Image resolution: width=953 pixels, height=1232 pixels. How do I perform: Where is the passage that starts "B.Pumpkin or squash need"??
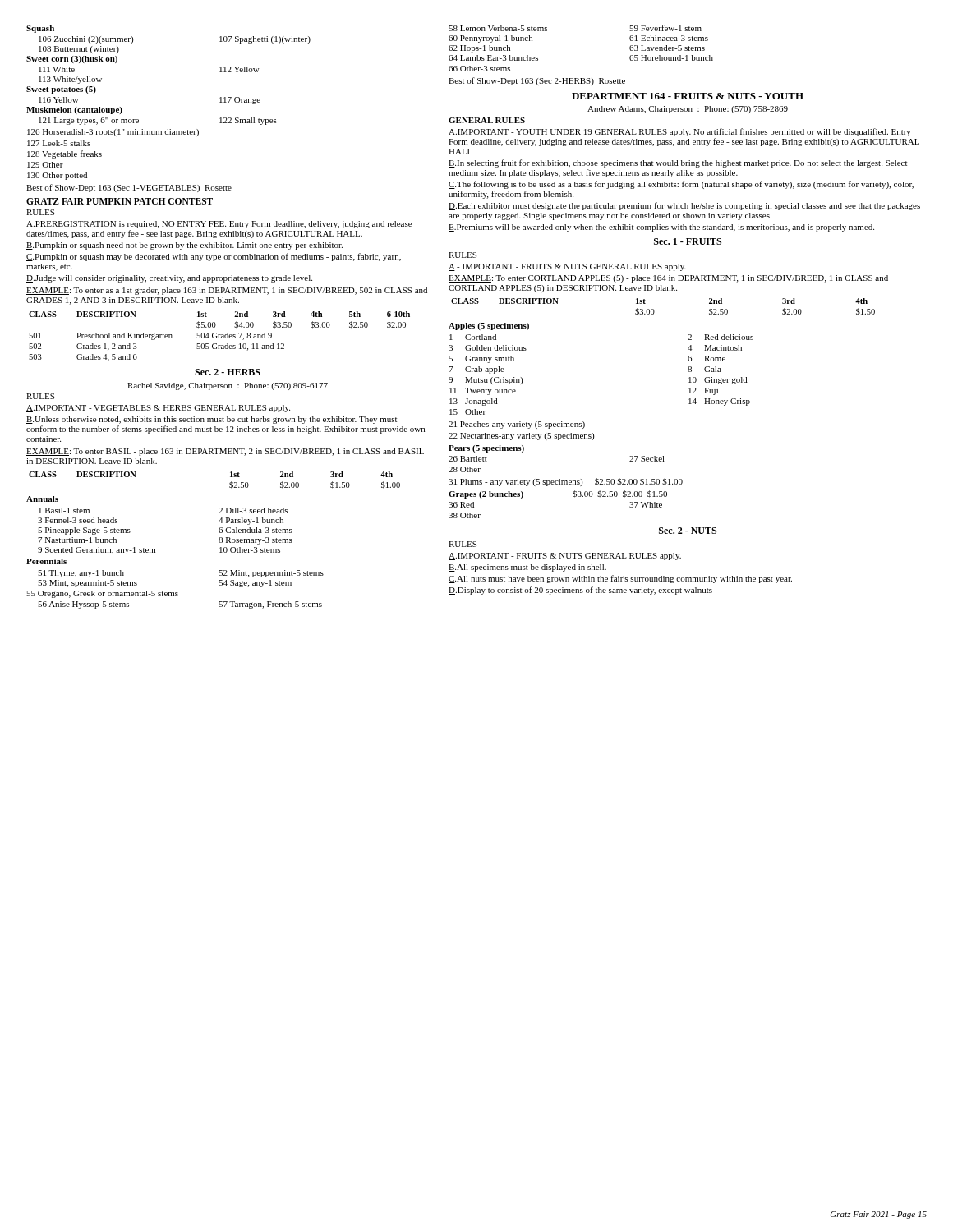(185, 245)
